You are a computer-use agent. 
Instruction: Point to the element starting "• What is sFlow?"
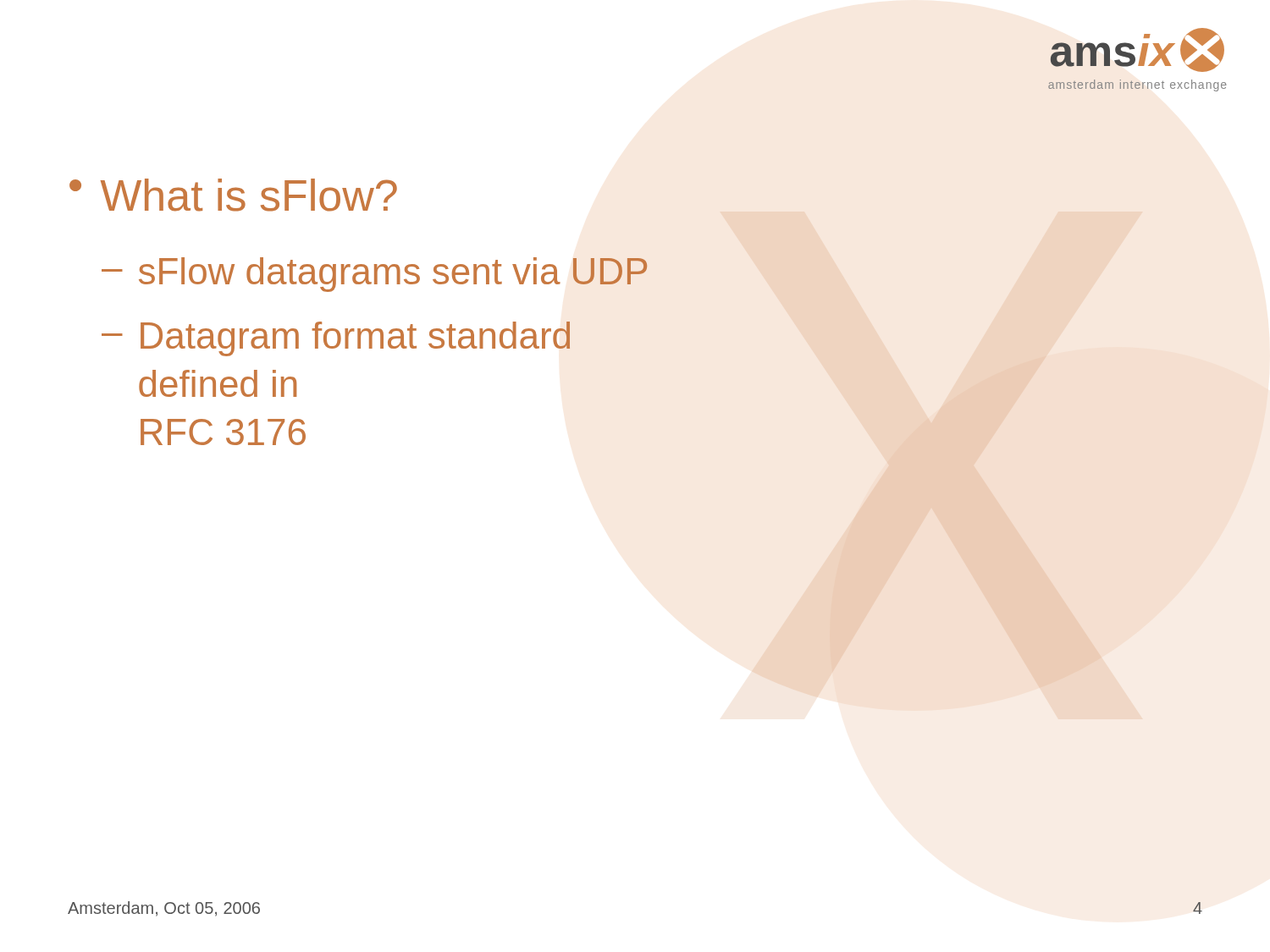coord(233,196)
